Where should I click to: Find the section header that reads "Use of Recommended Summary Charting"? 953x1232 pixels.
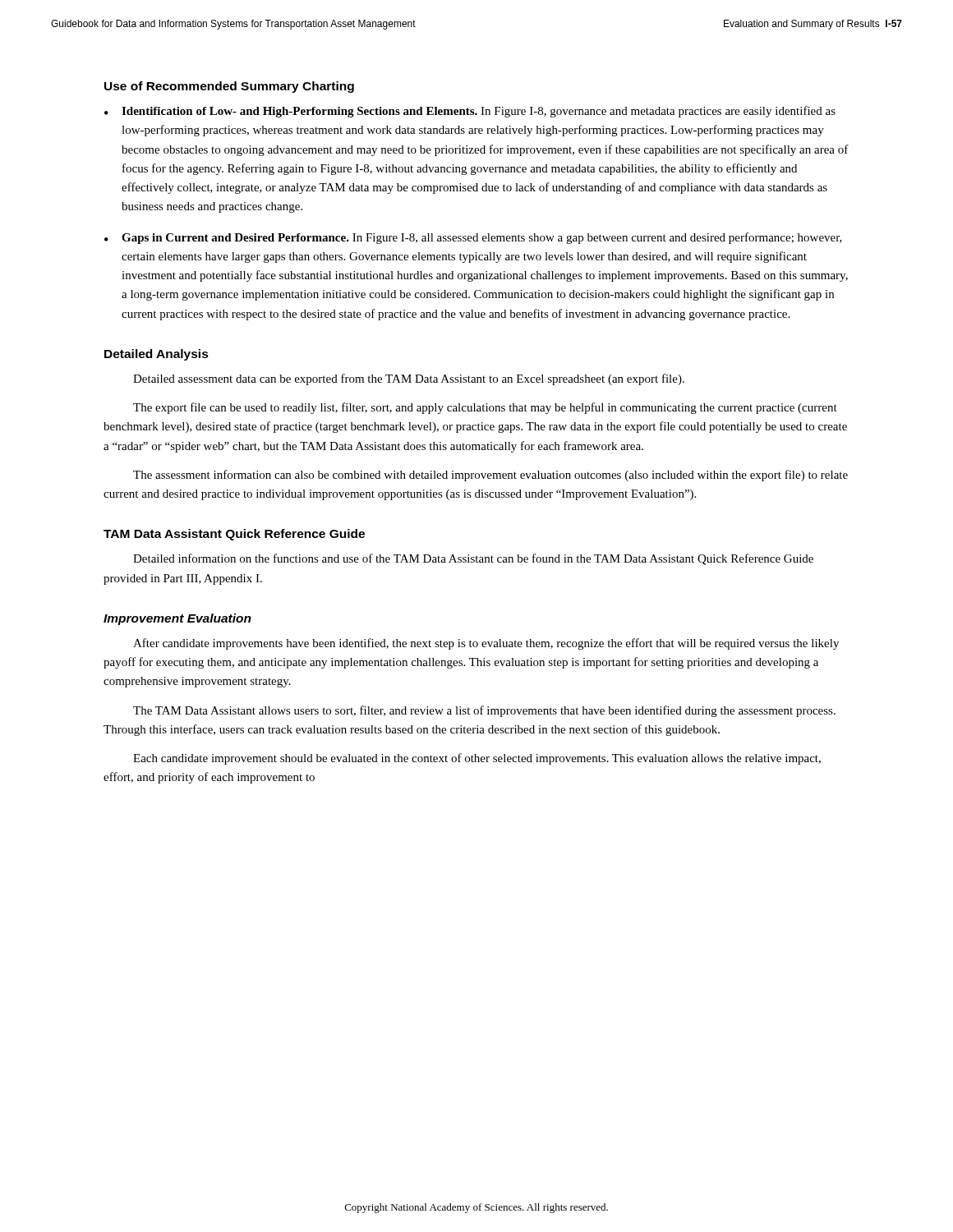tap(229, 86)
